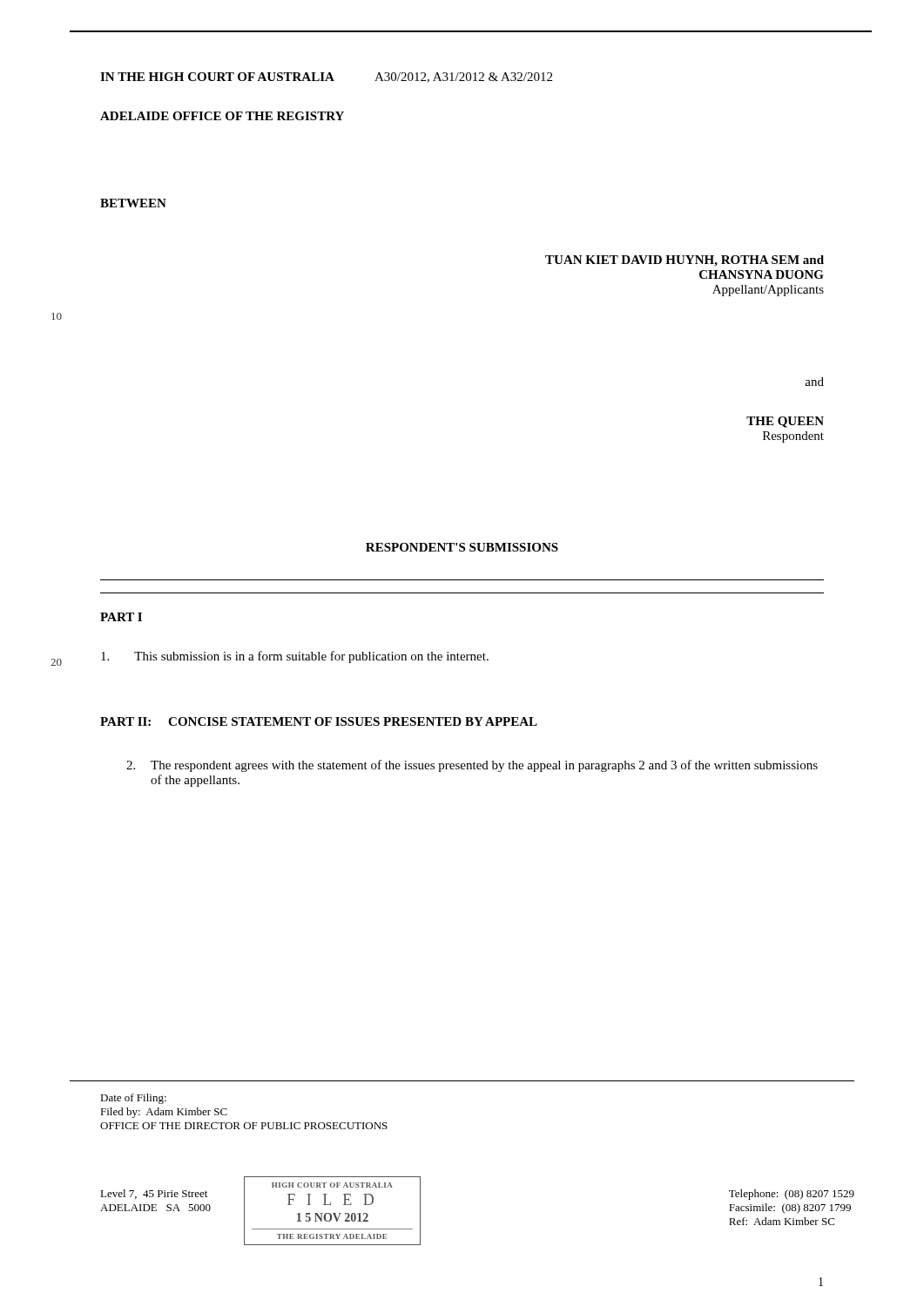The height and width of the screenshot is (1307, 924).
Task: Select the block starting "This submission is in a form suitable for"
Action: [x=295, y=656]
